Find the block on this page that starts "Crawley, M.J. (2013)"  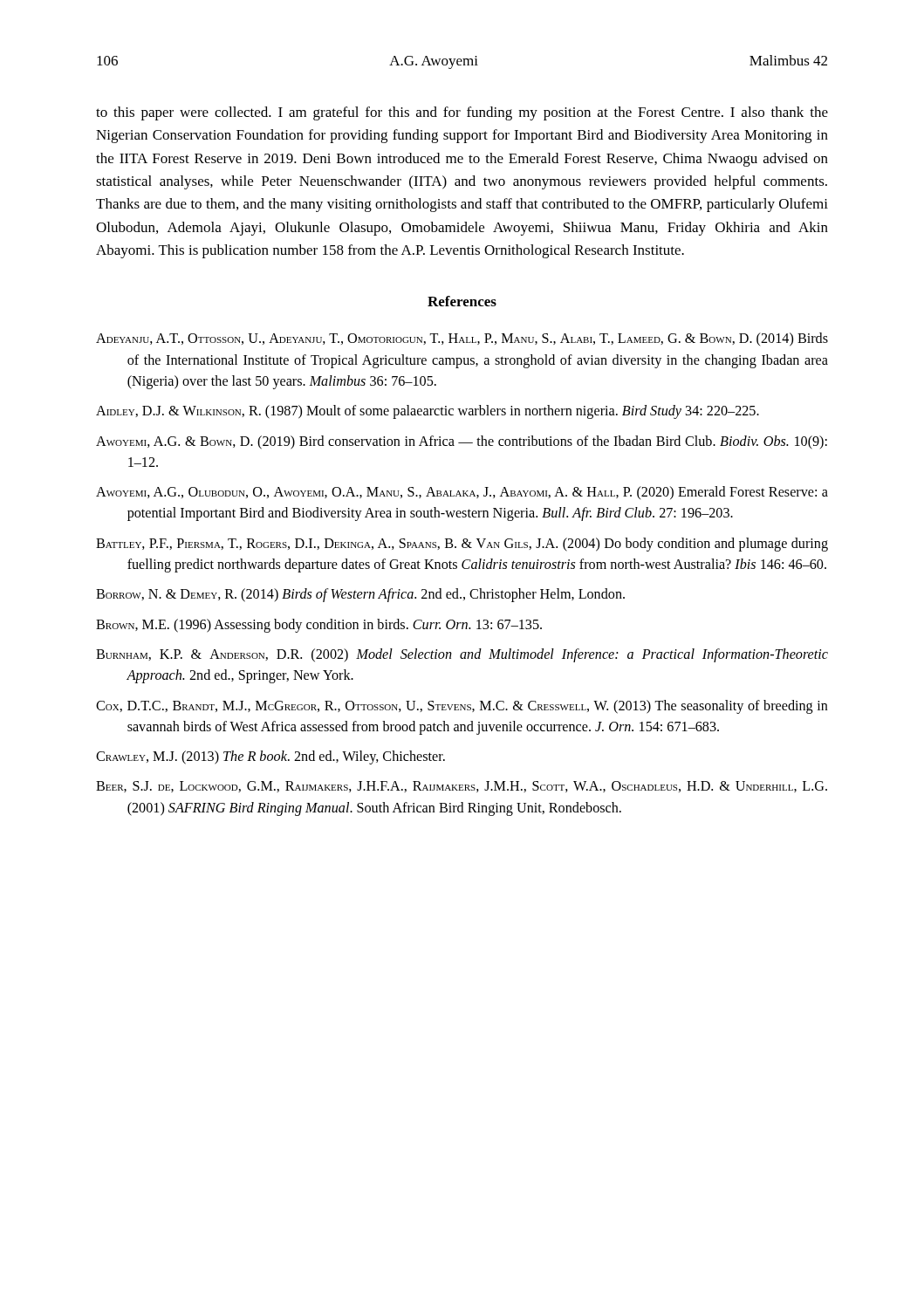tap(271, 757)
